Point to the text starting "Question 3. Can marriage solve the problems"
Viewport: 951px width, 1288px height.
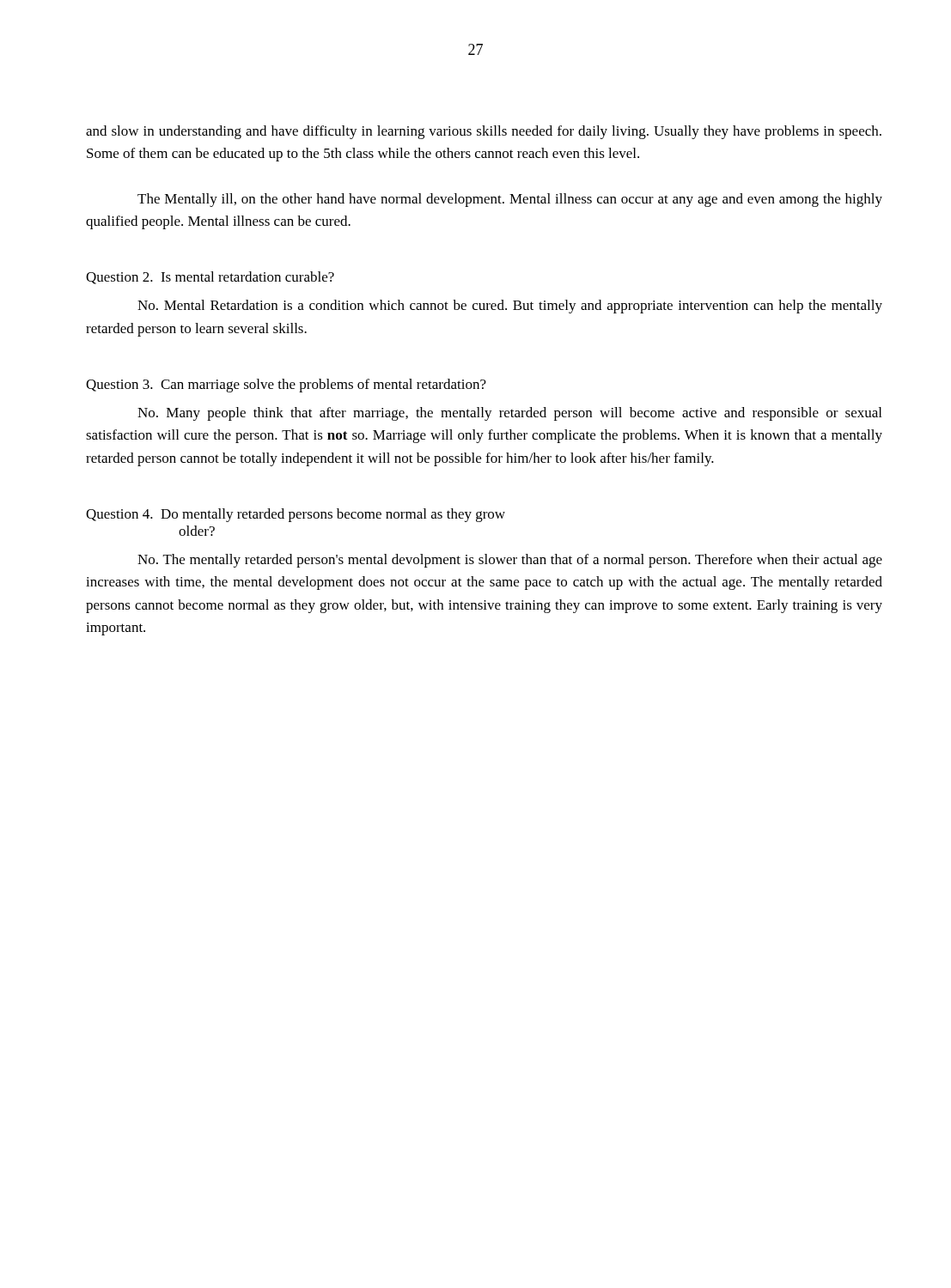click(286, 384)
